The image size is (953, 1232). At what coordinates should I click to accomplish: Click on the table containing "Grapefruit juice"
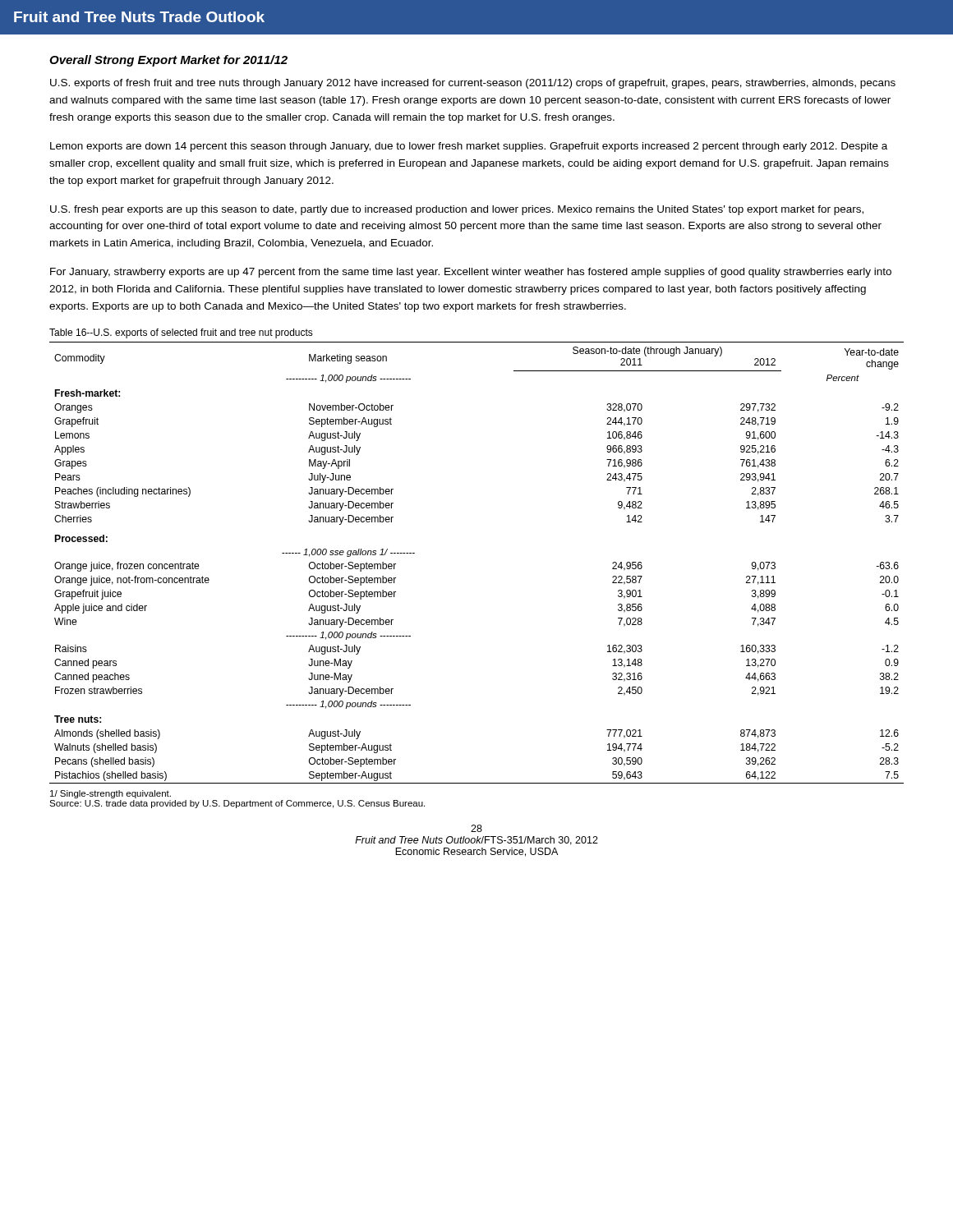(476, 562)
